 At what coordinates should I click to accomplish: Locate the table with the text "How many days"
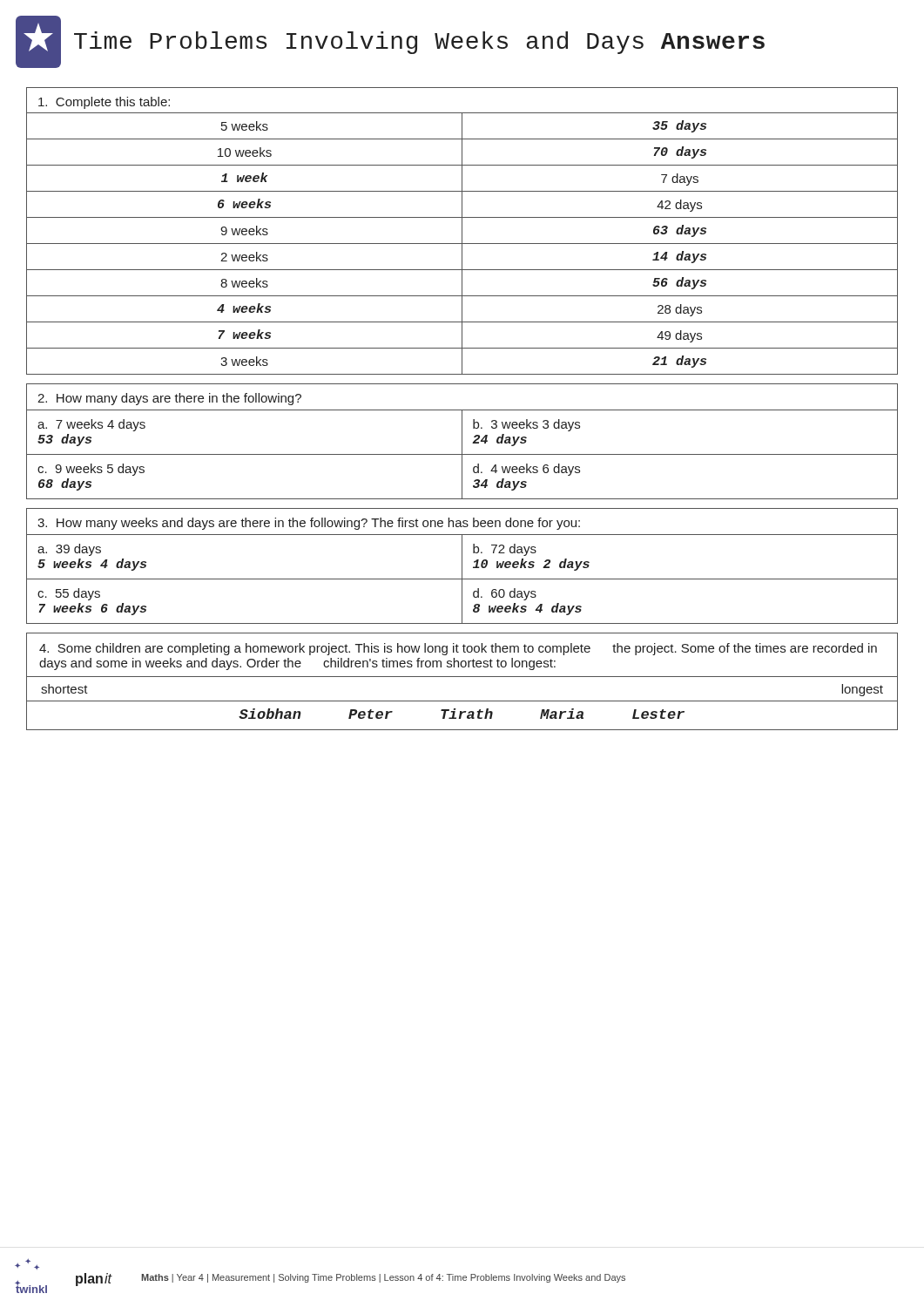click(462, 441)
